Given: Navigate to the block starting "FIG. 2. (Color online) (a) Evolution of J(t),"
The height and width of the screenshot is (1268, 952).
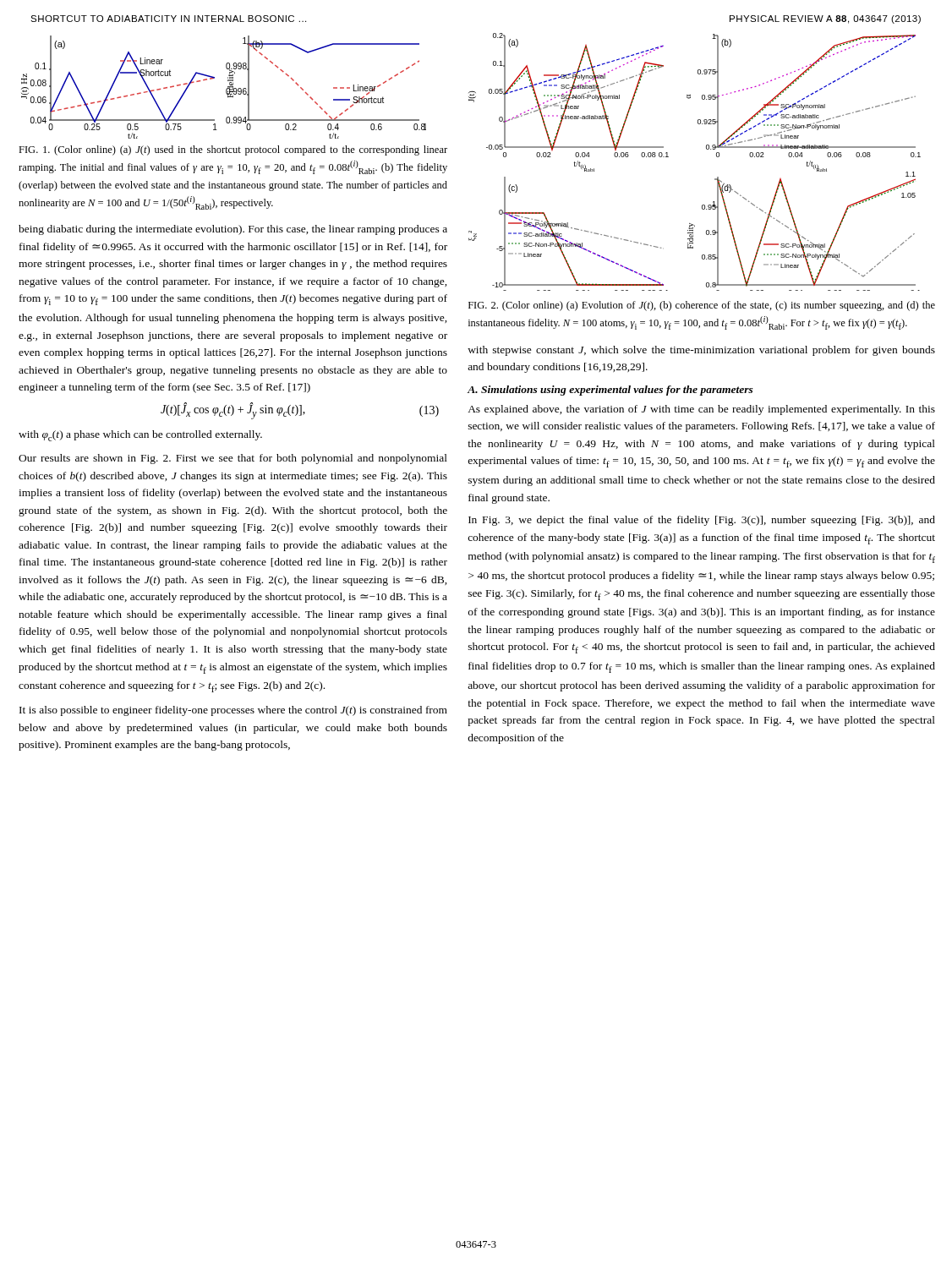Looking at the screenshot, I should coord(701,315).
